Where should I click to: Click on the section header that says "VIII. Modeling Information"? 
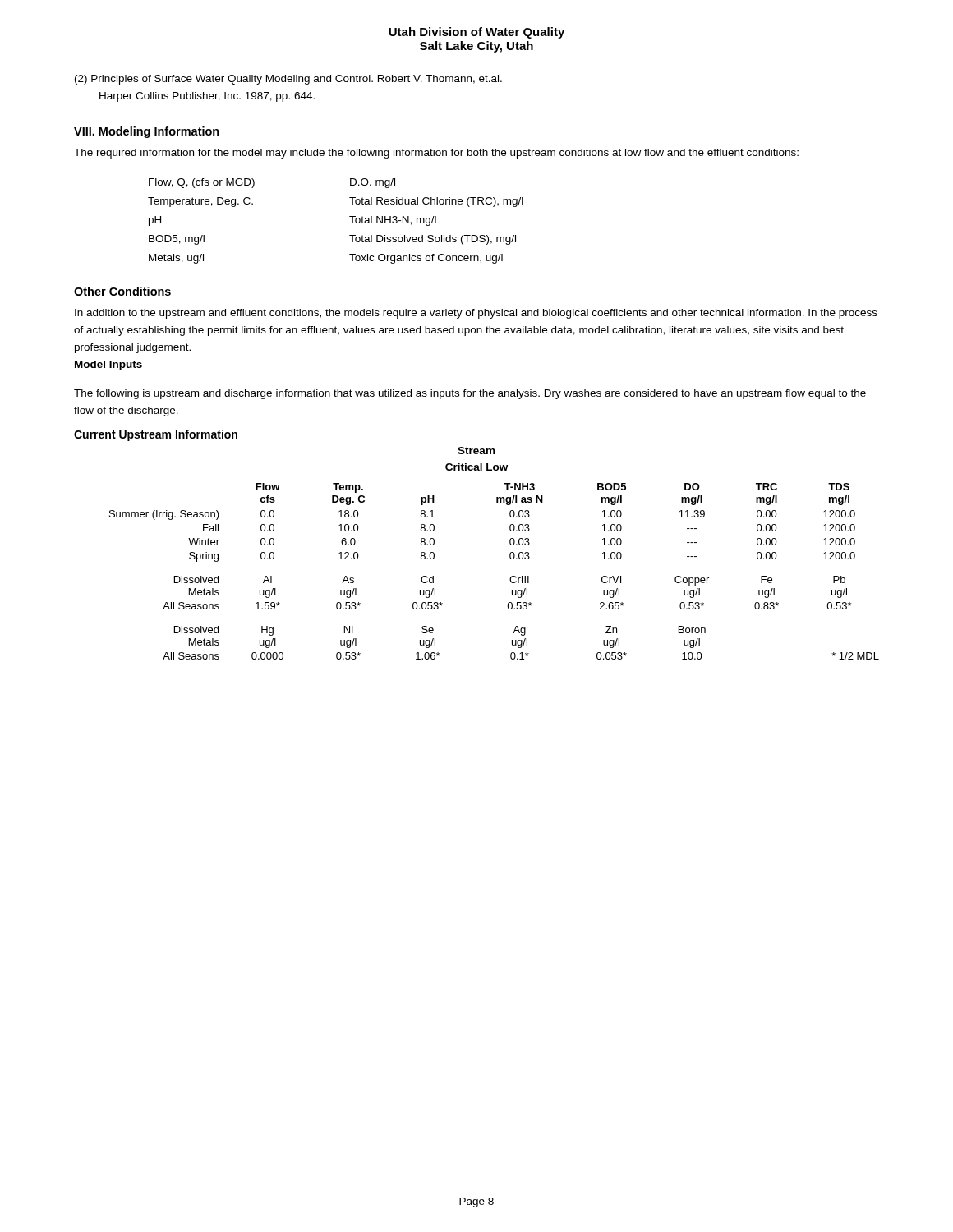[147, 131]
